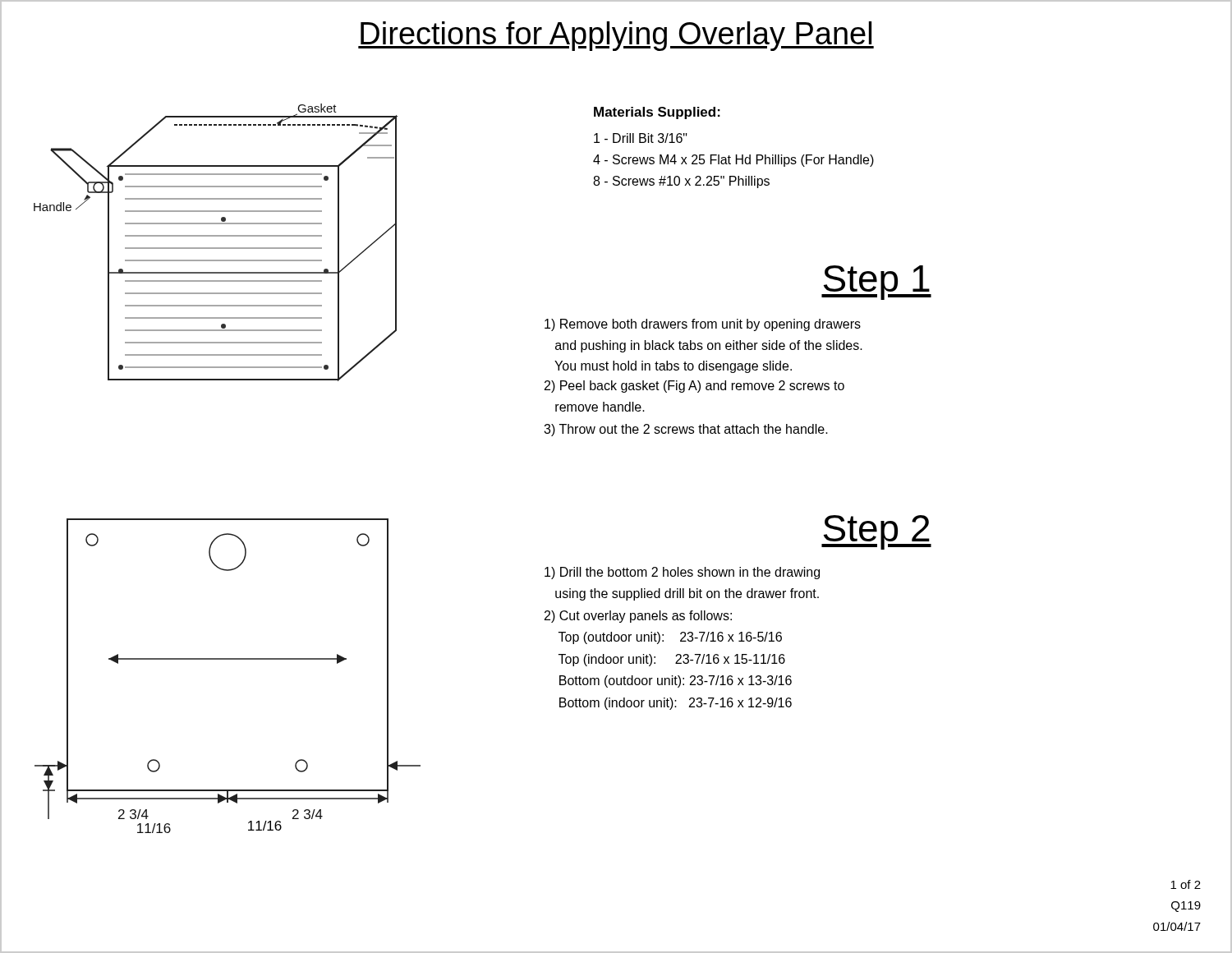This screenshot has width=1232, height=953.
Task: Find the block on this page that starts "1) Remove both drawers"
Action: point(703,345)
